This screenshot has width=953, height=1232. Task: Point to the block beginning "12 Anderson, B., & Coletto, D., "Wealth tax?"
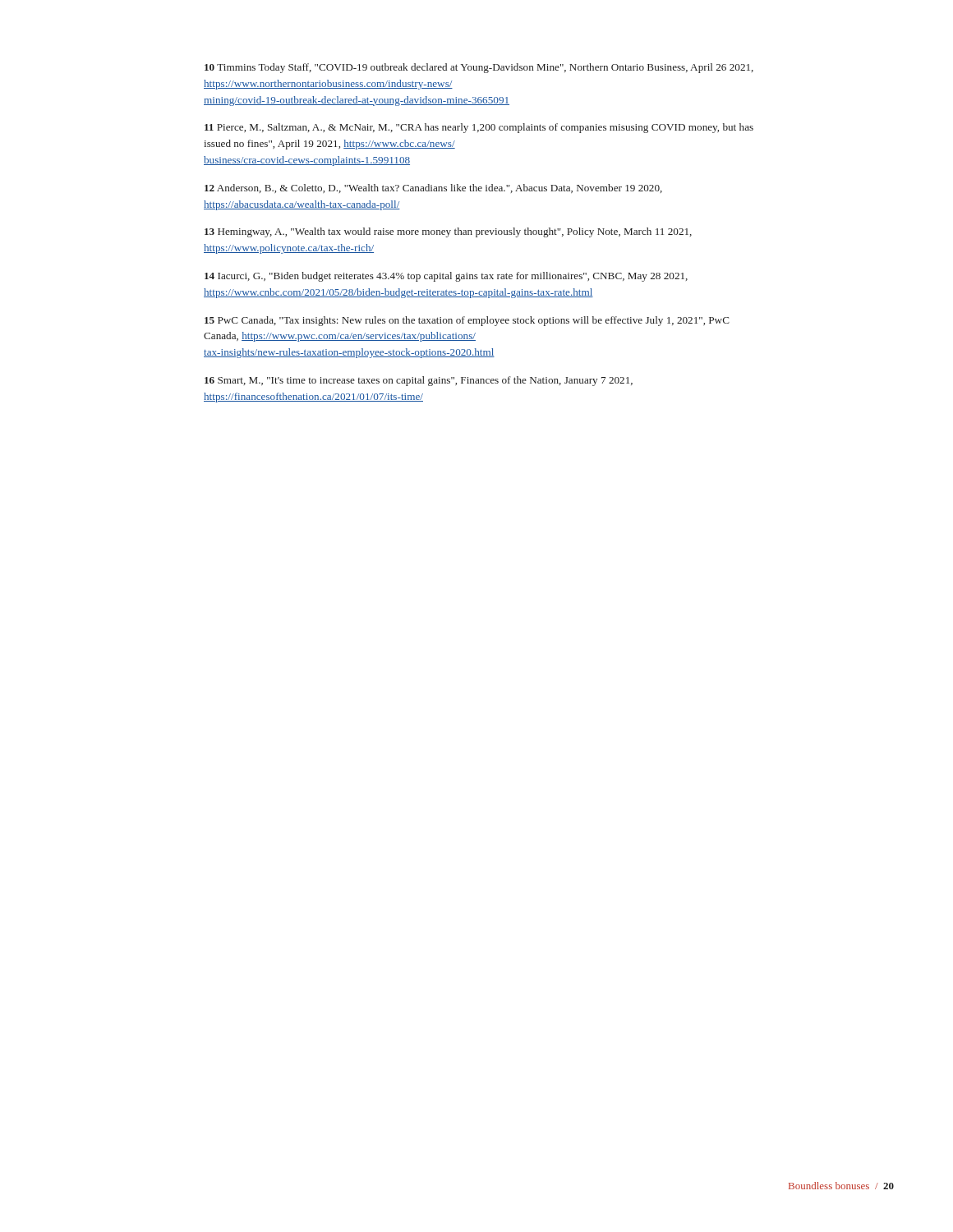pos(433,196)
